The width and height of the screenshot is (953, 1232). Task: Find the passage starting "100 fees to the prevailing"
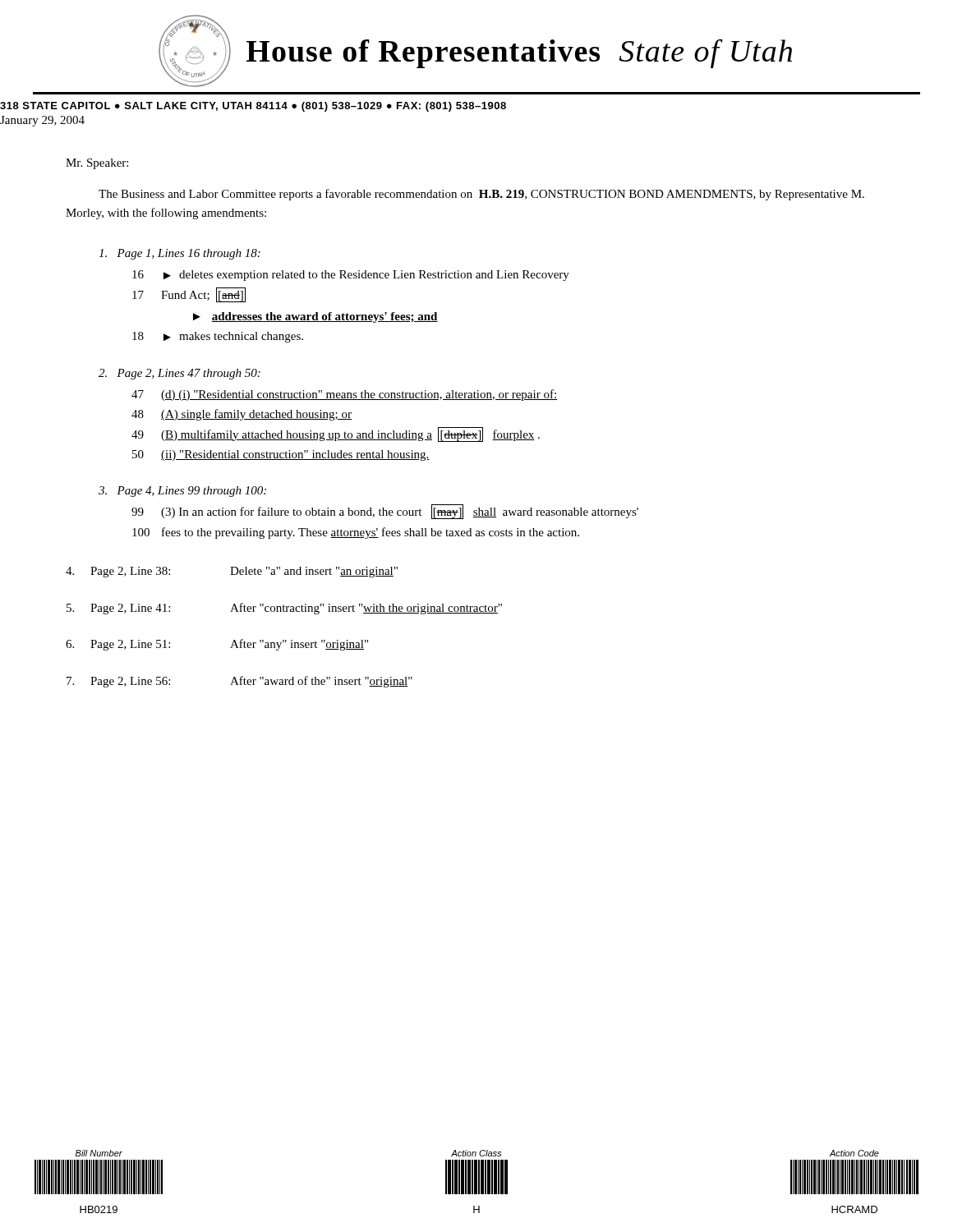(356, 533)
